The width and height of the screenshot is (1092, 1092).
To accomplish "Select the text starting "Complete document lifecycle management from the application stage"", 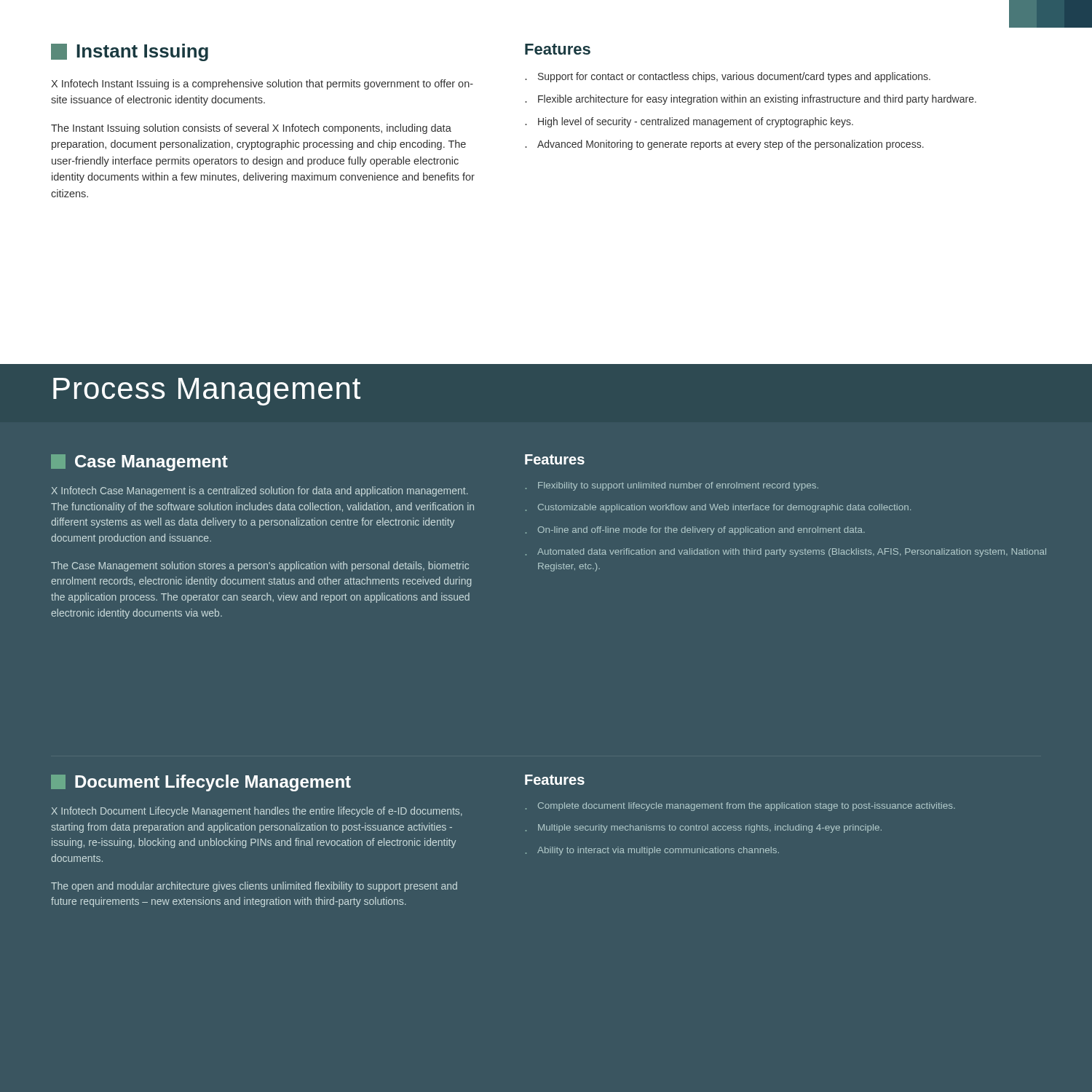I will click(x=746, y=806).
